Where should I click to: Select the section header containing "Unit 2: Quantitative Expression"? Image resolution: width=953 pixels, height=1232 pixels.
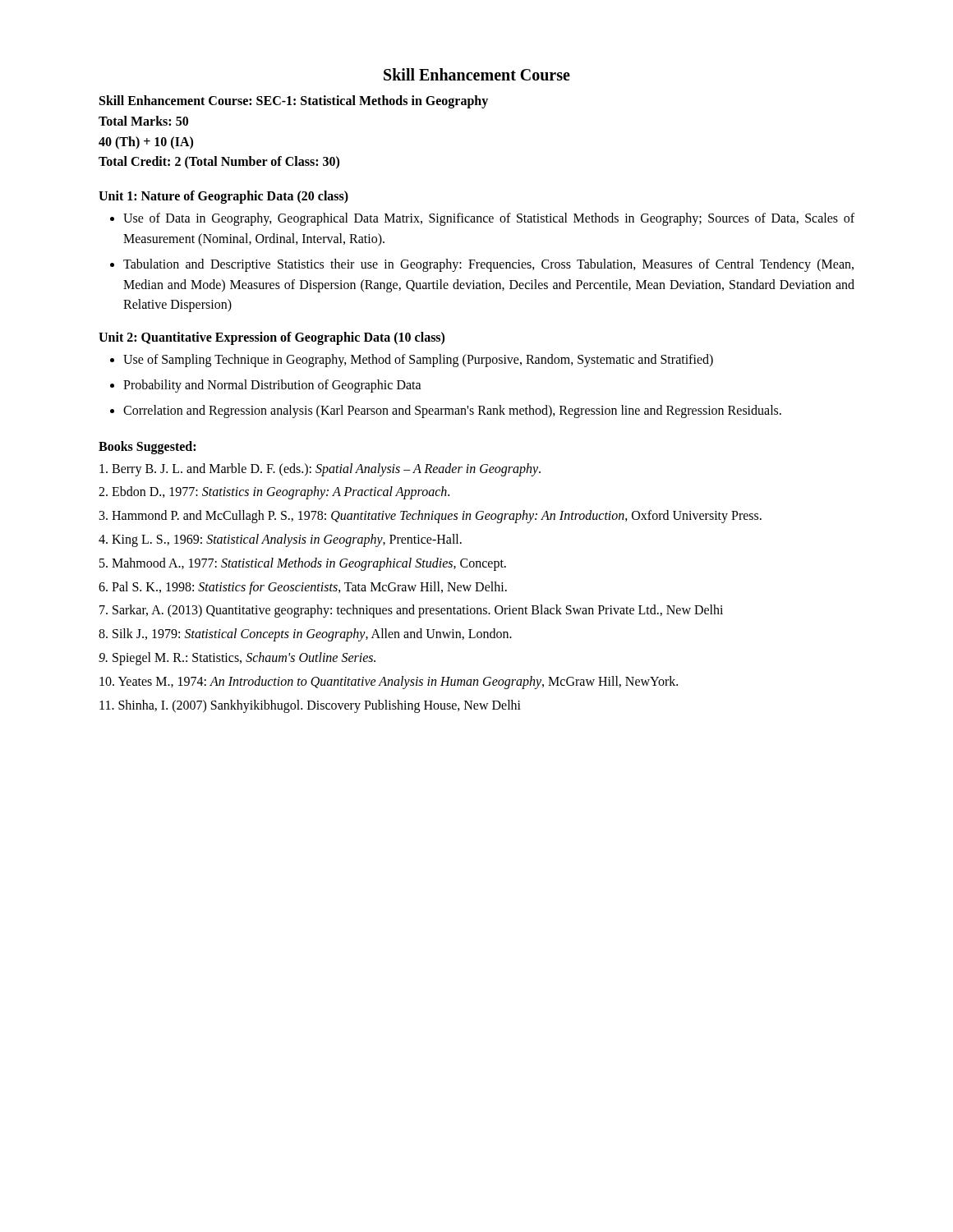click(272, 337)
